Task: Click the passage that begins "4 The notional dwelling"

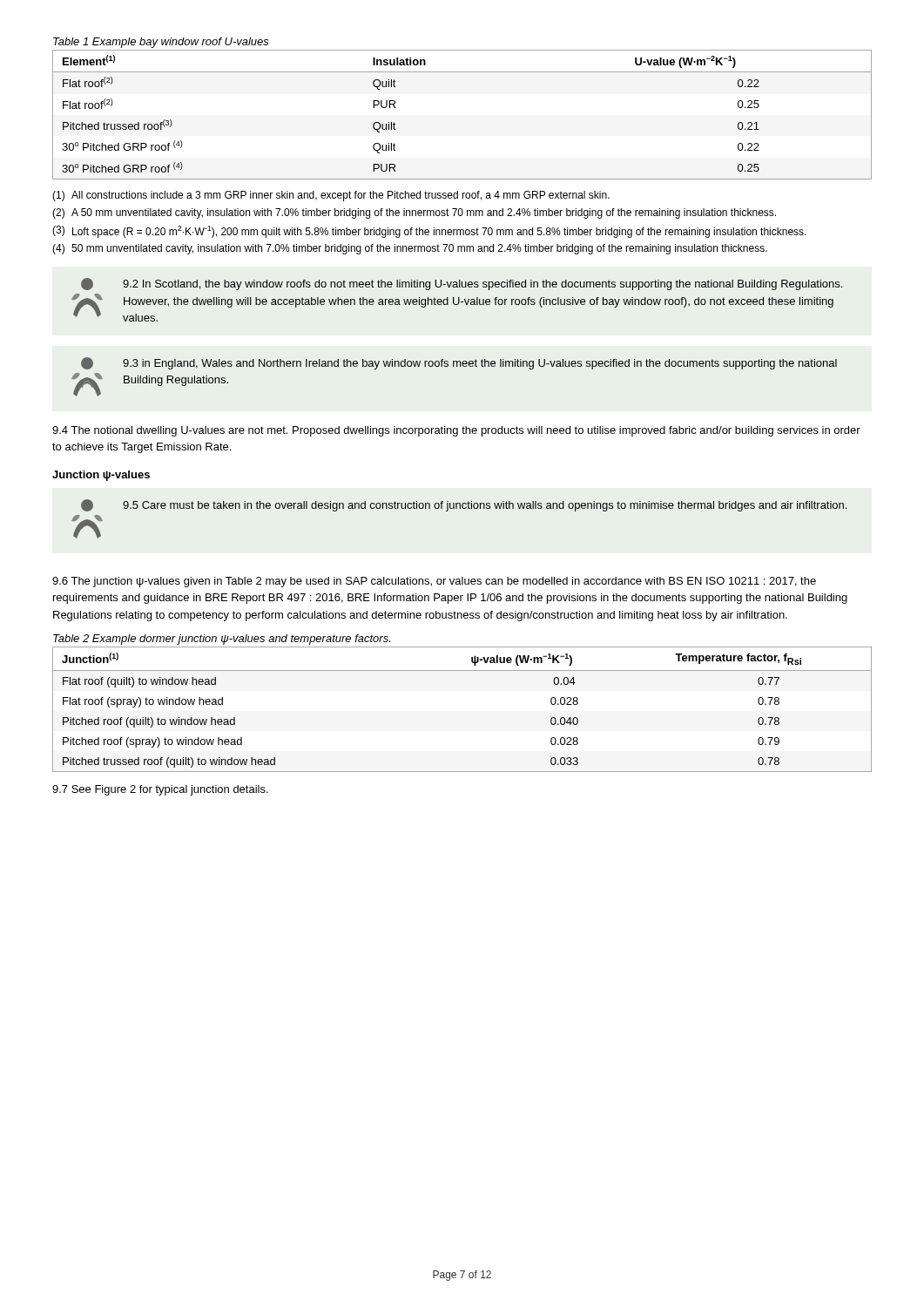Action: tap(456, 438)
